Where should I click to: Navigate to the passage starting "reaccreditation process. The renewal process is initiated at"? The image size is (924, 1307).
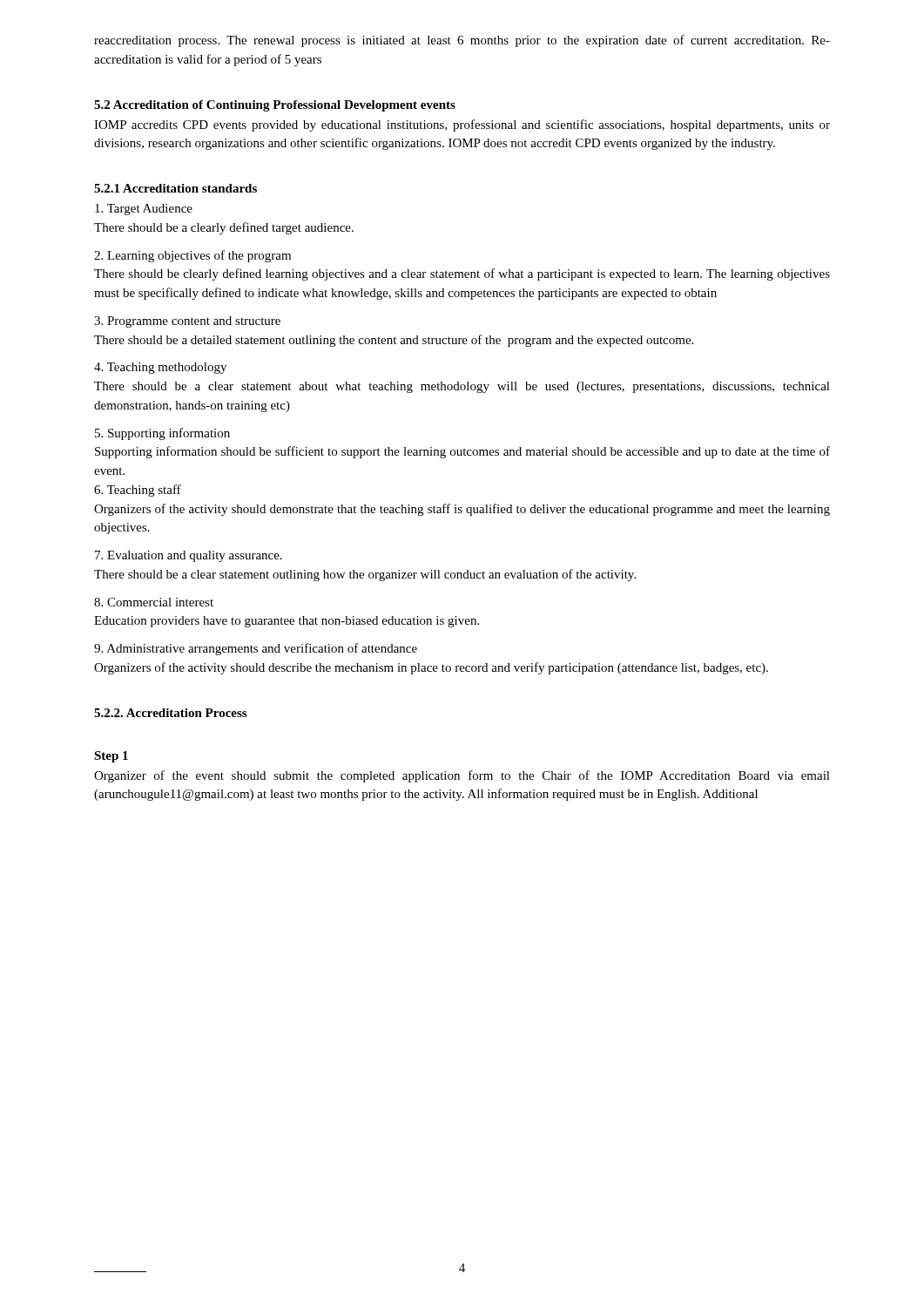point(462,50)
